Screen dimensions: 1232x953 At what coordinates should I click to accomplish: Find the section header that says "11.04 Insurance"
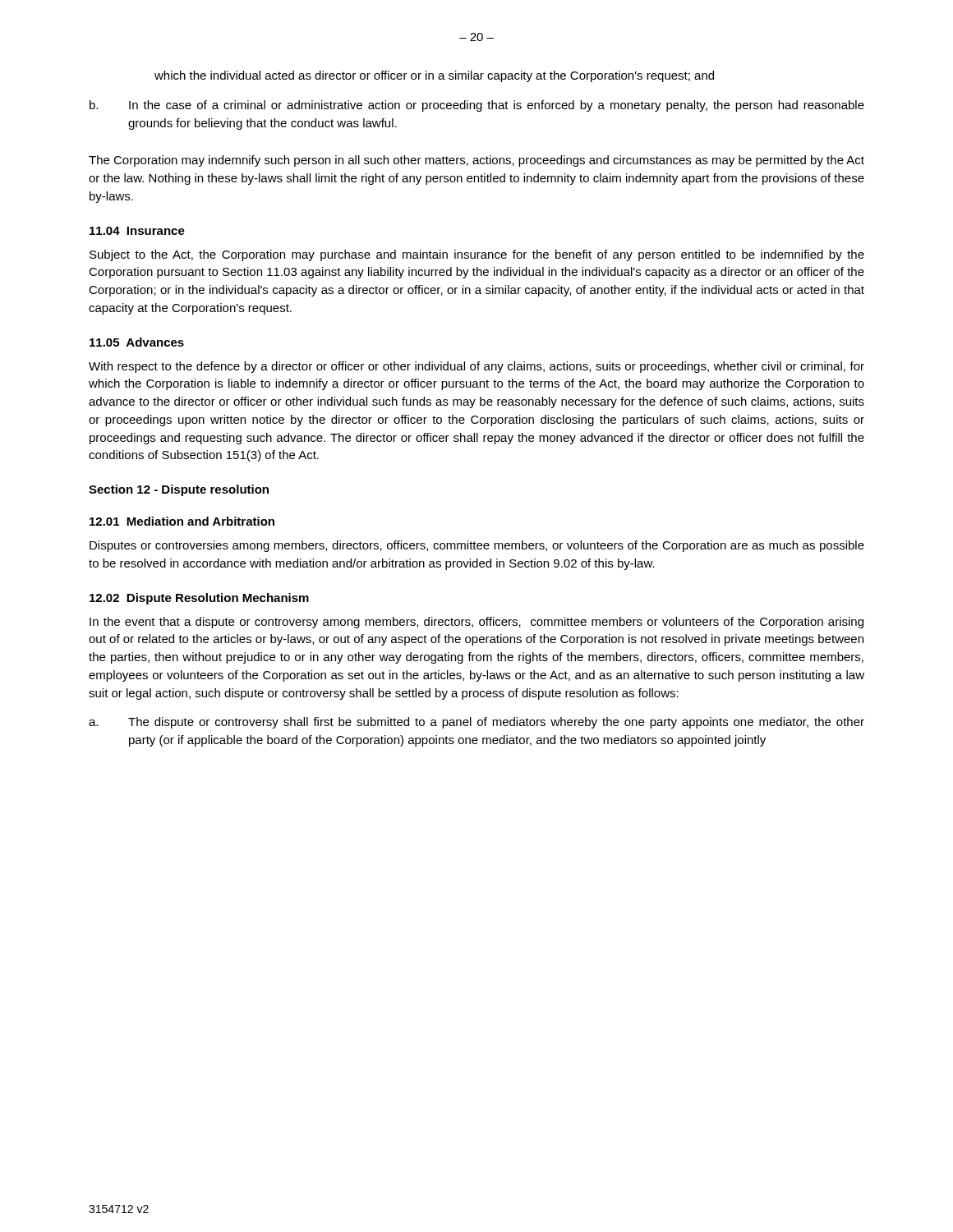(137, 230)
